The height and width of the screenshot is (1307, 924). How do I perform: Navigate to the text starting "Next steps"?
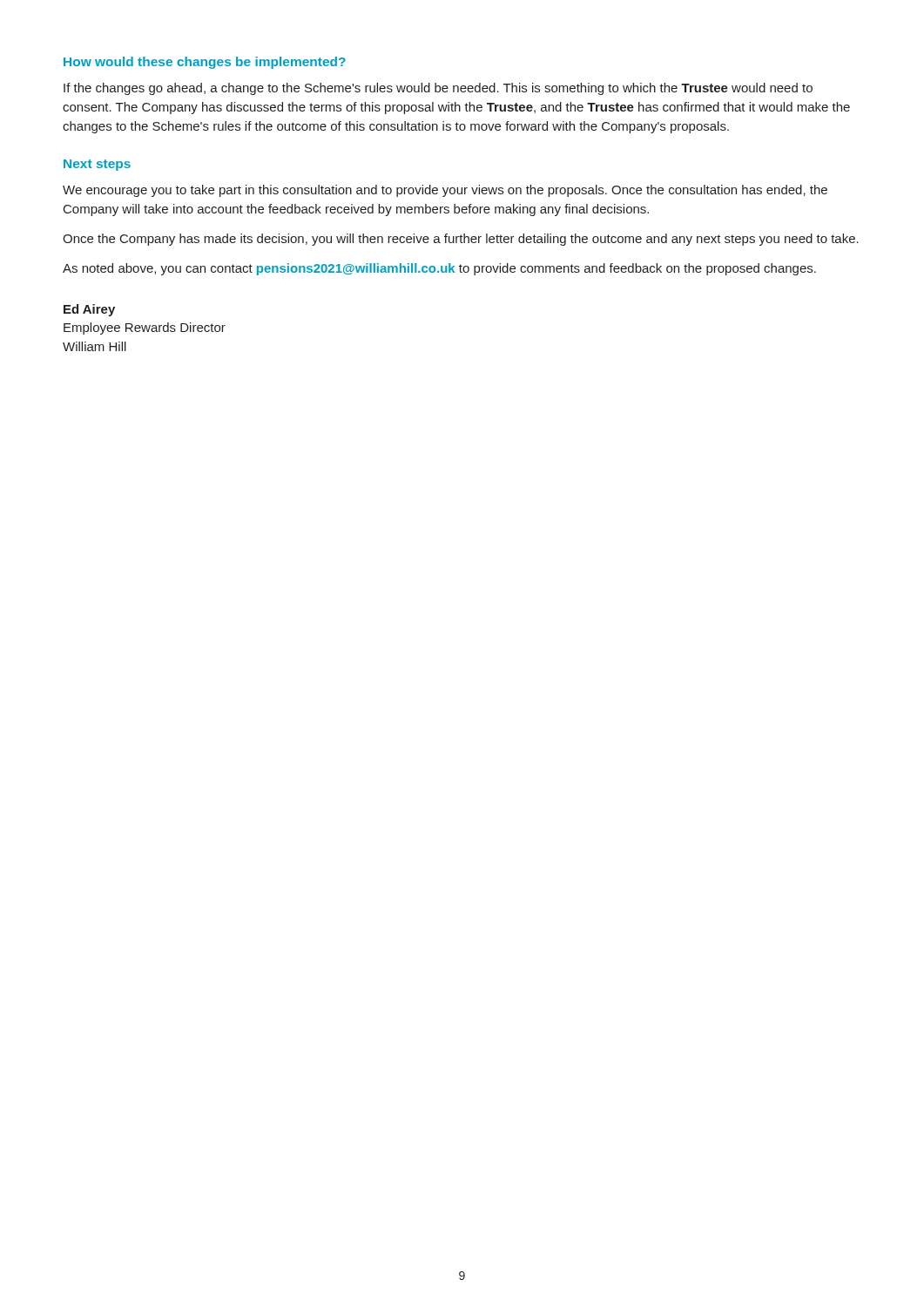(x=97, y=164)
